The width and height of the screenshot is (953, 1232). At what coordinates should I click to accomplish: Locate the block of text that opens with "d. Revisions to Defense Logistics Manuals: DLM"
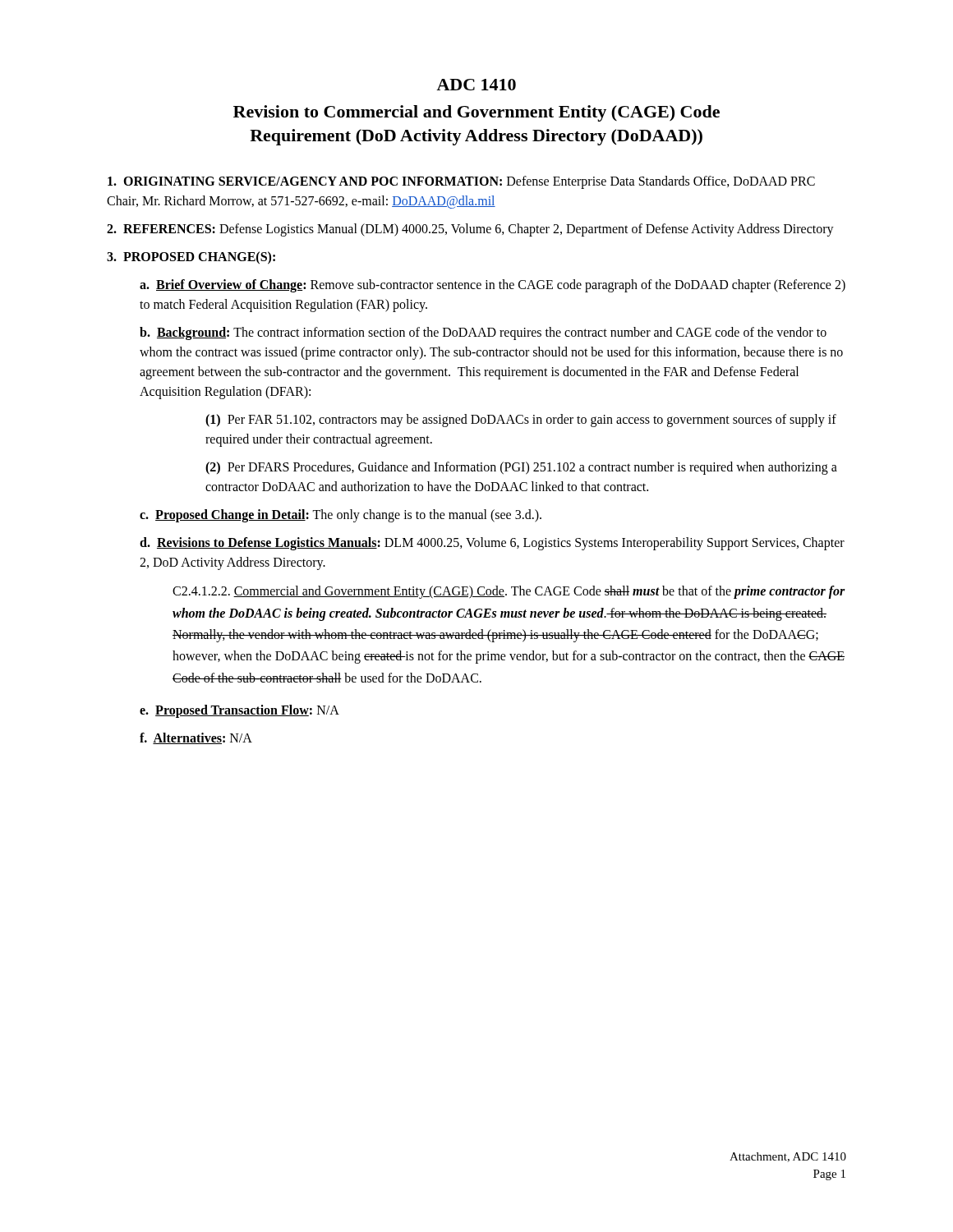point(492,552)
